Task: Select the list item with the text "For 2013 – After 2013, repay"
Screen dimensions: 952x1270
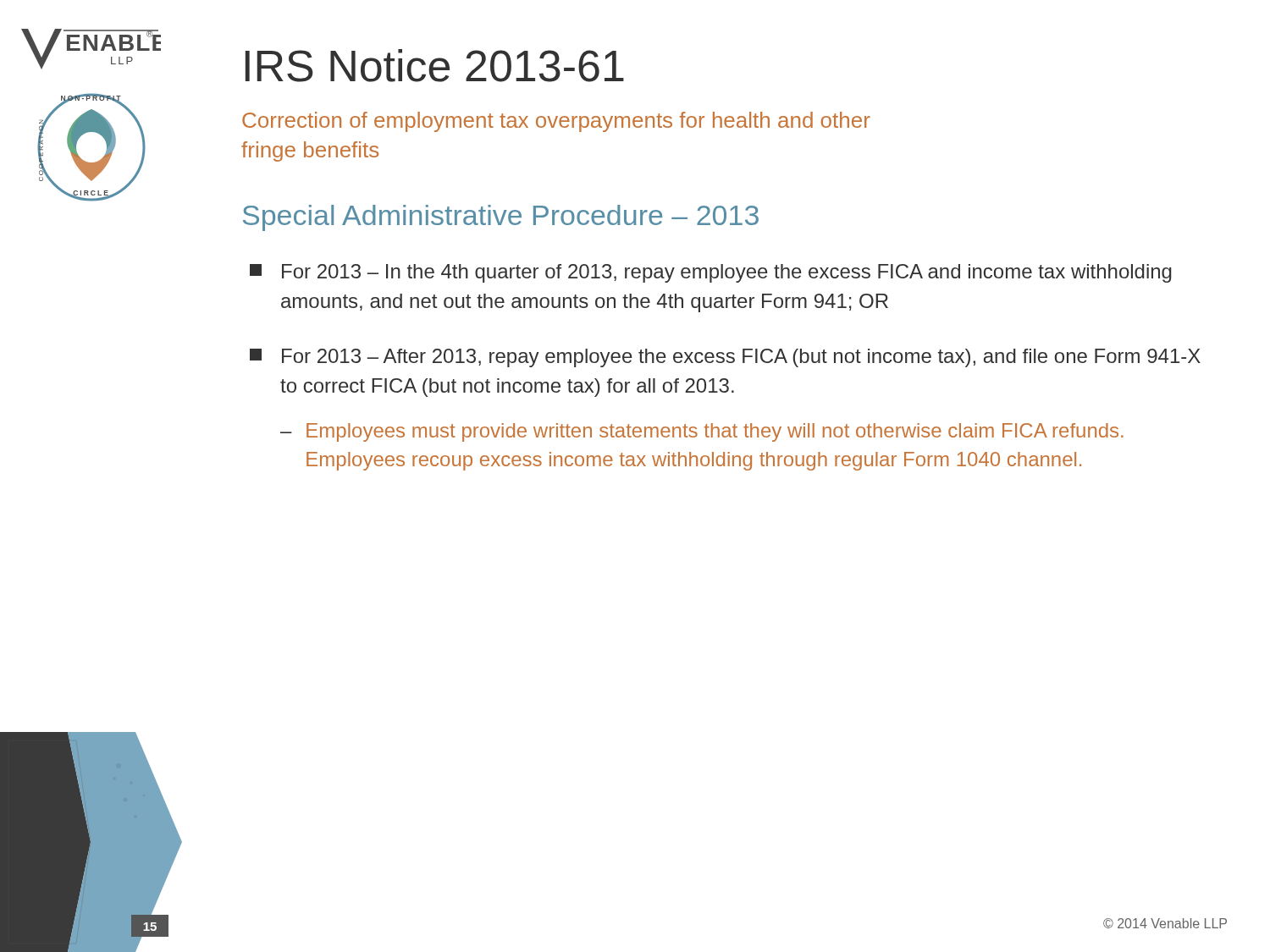Action: click(725, 358)
